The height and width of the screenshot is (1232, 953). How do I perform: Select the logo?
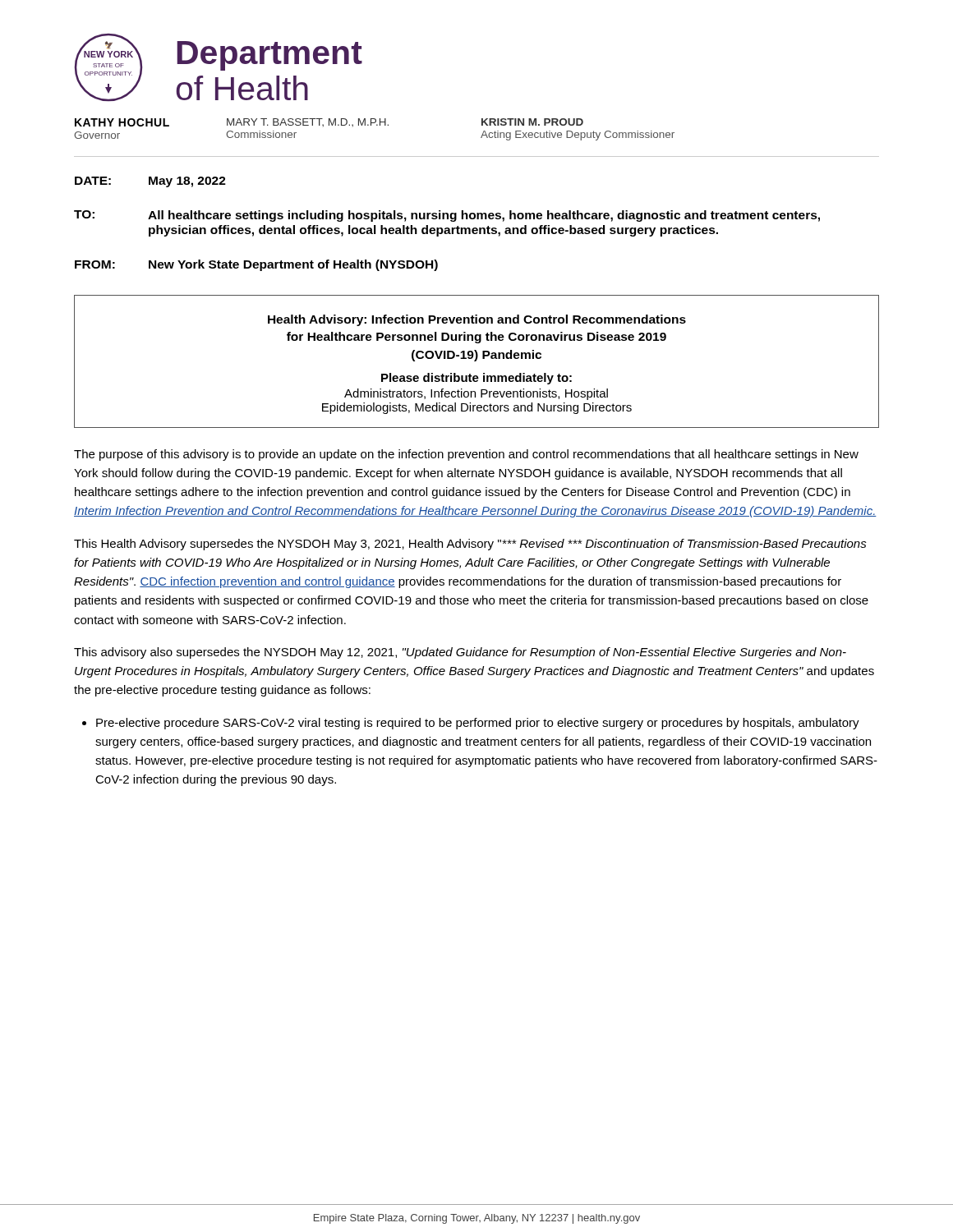[x=476, y=69]
